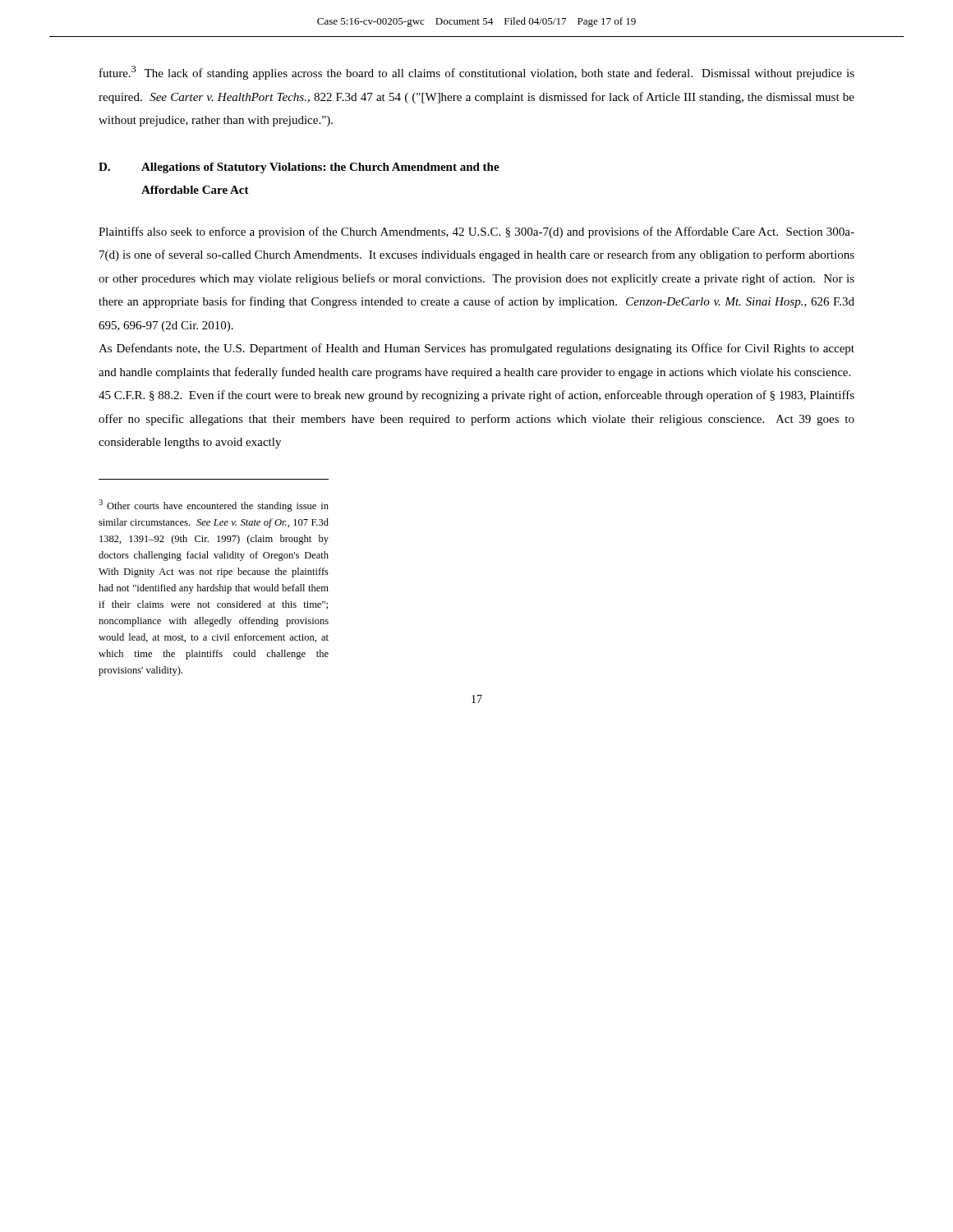The width and height of the screenshot is (953, 1232).
Task: Click the passage that begins "Plaintiffs also seek to enforce a provision"
Action: [476, 278]
